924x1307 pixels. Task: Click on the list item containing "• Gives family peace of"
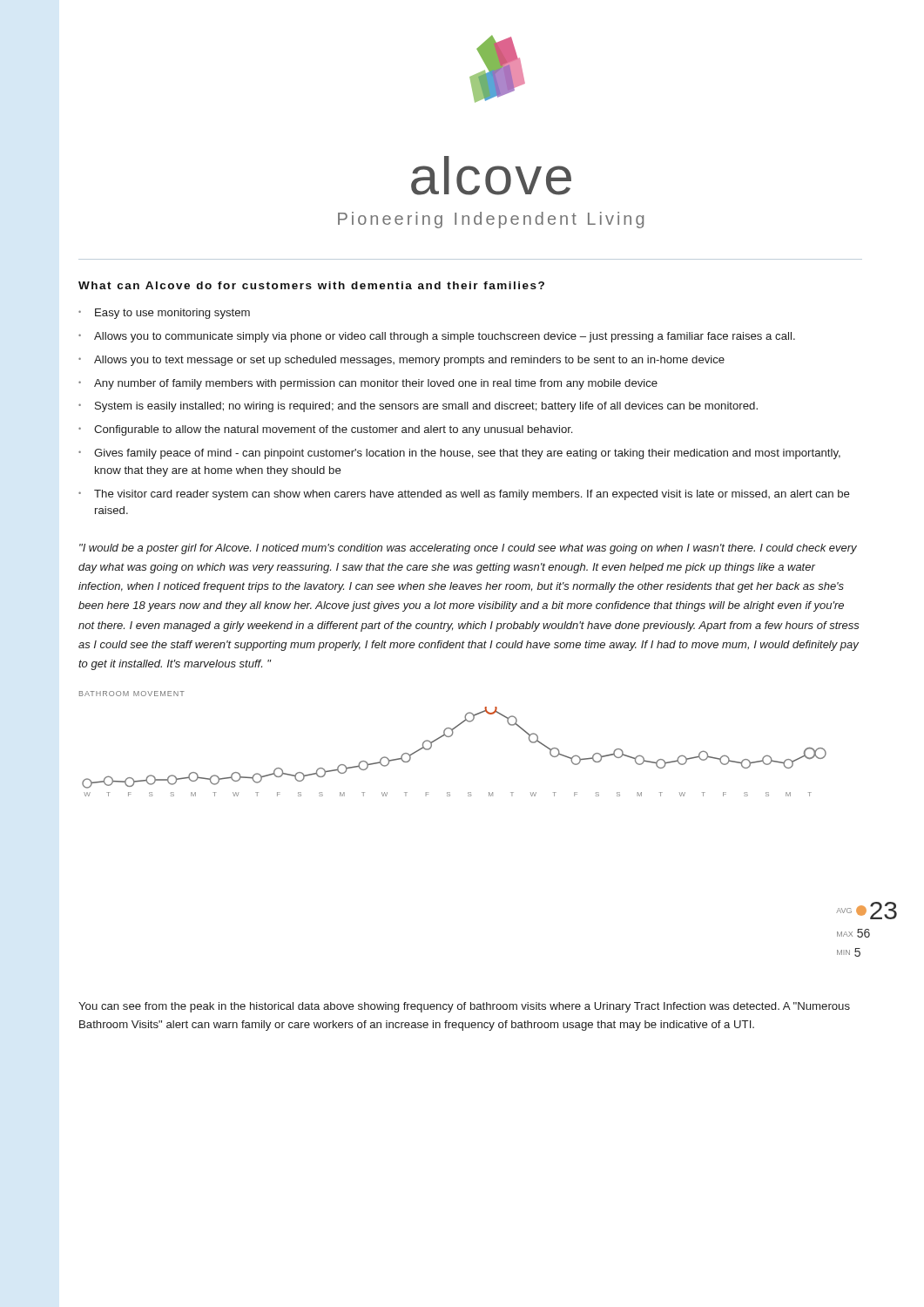point(470,462)
